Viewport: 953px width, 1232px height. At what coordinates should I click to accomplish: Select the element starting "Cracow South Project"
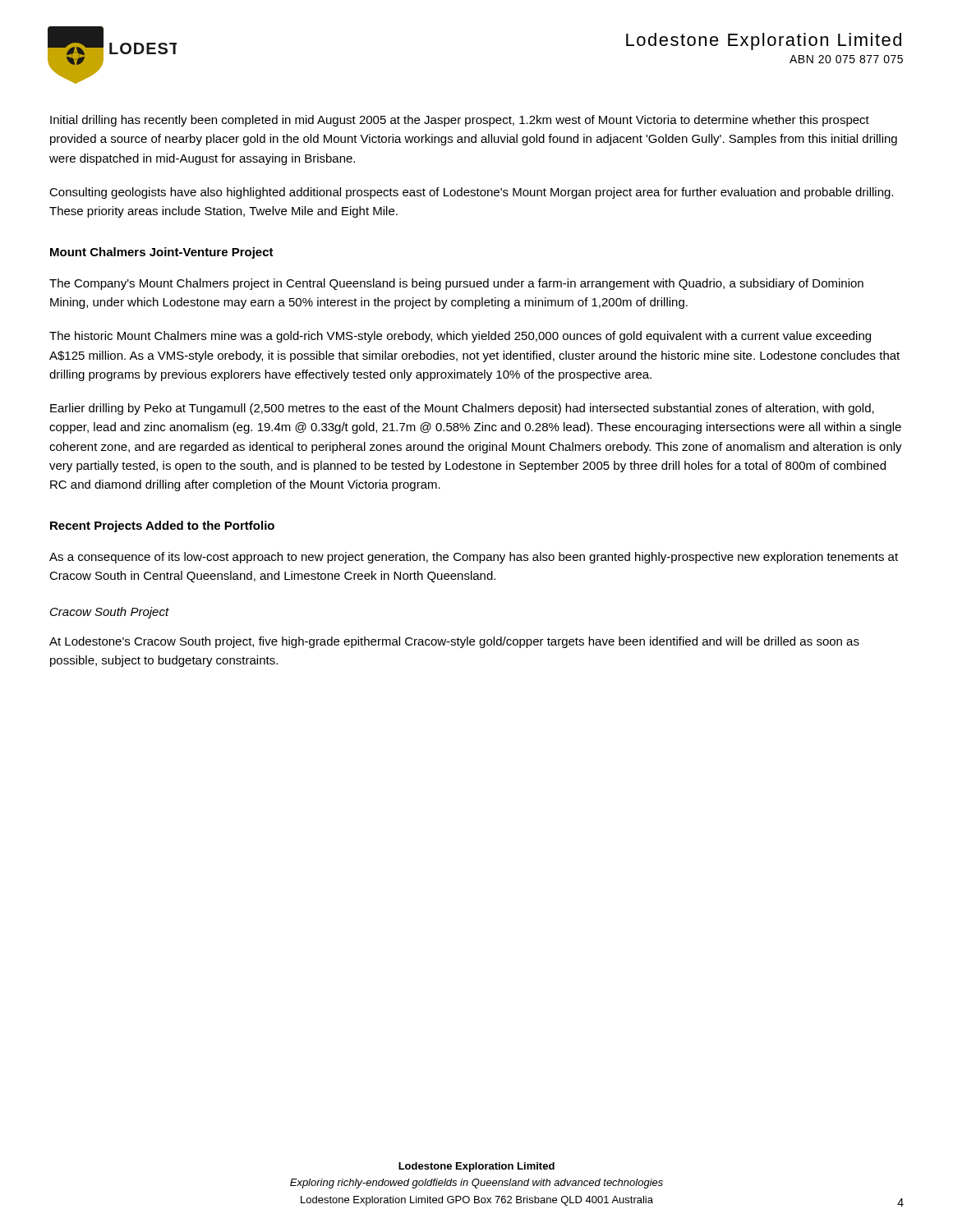(109, 612)
